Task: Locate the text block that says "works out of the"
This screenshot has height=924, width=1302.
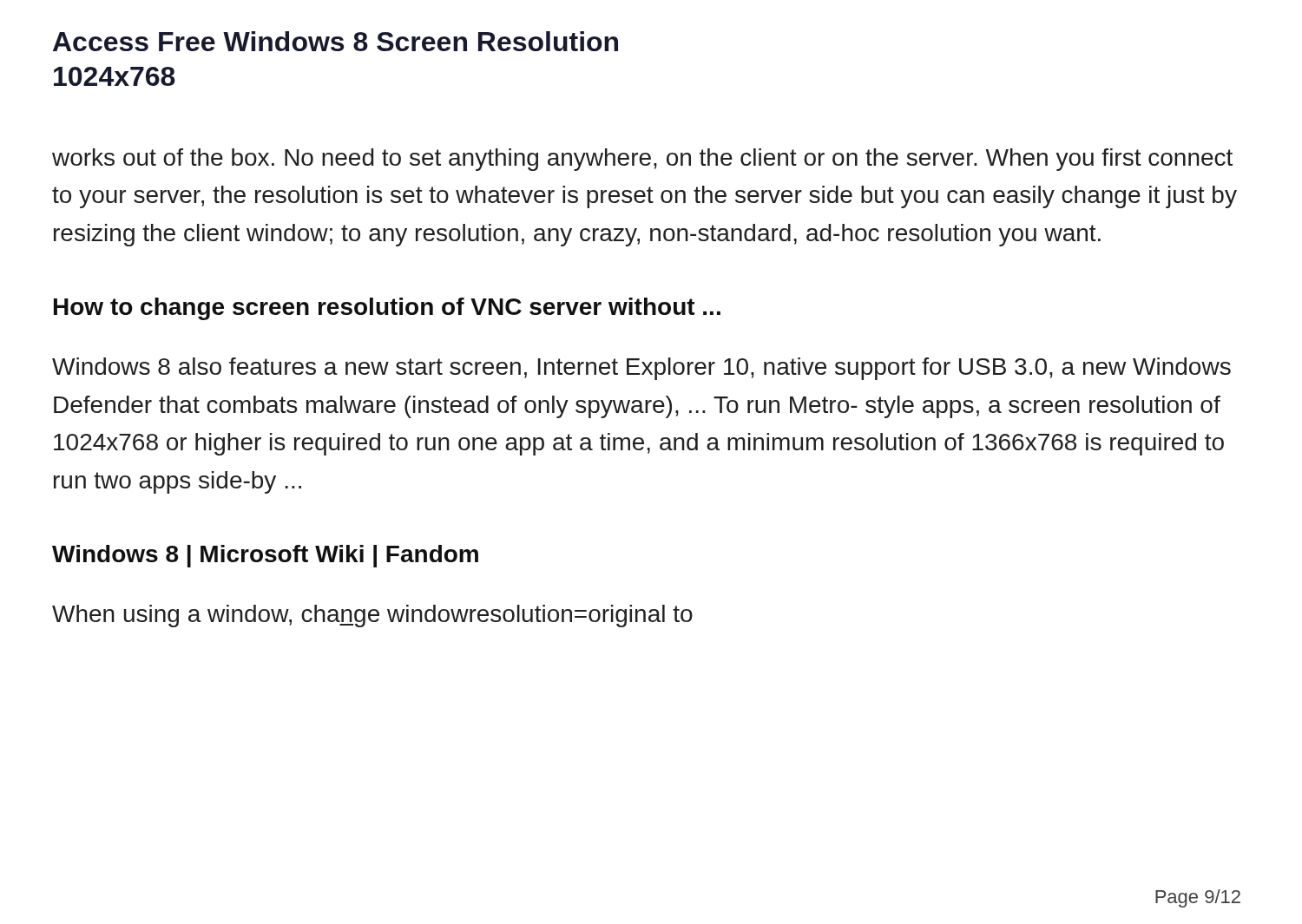Action: pyautogui.click(x=651, y=195)
